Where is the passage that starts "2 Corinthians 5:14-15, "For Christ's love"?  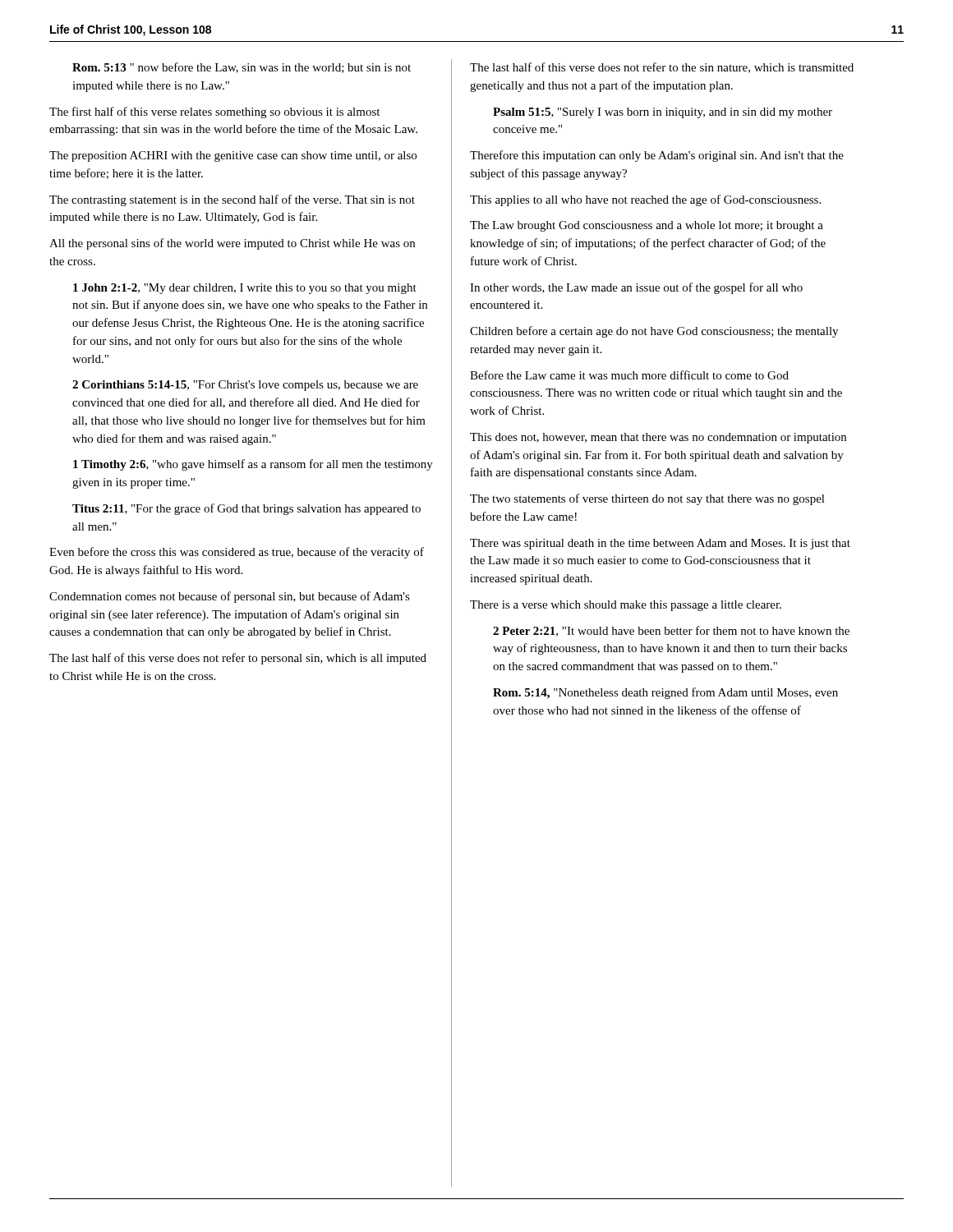pos(249,411)
